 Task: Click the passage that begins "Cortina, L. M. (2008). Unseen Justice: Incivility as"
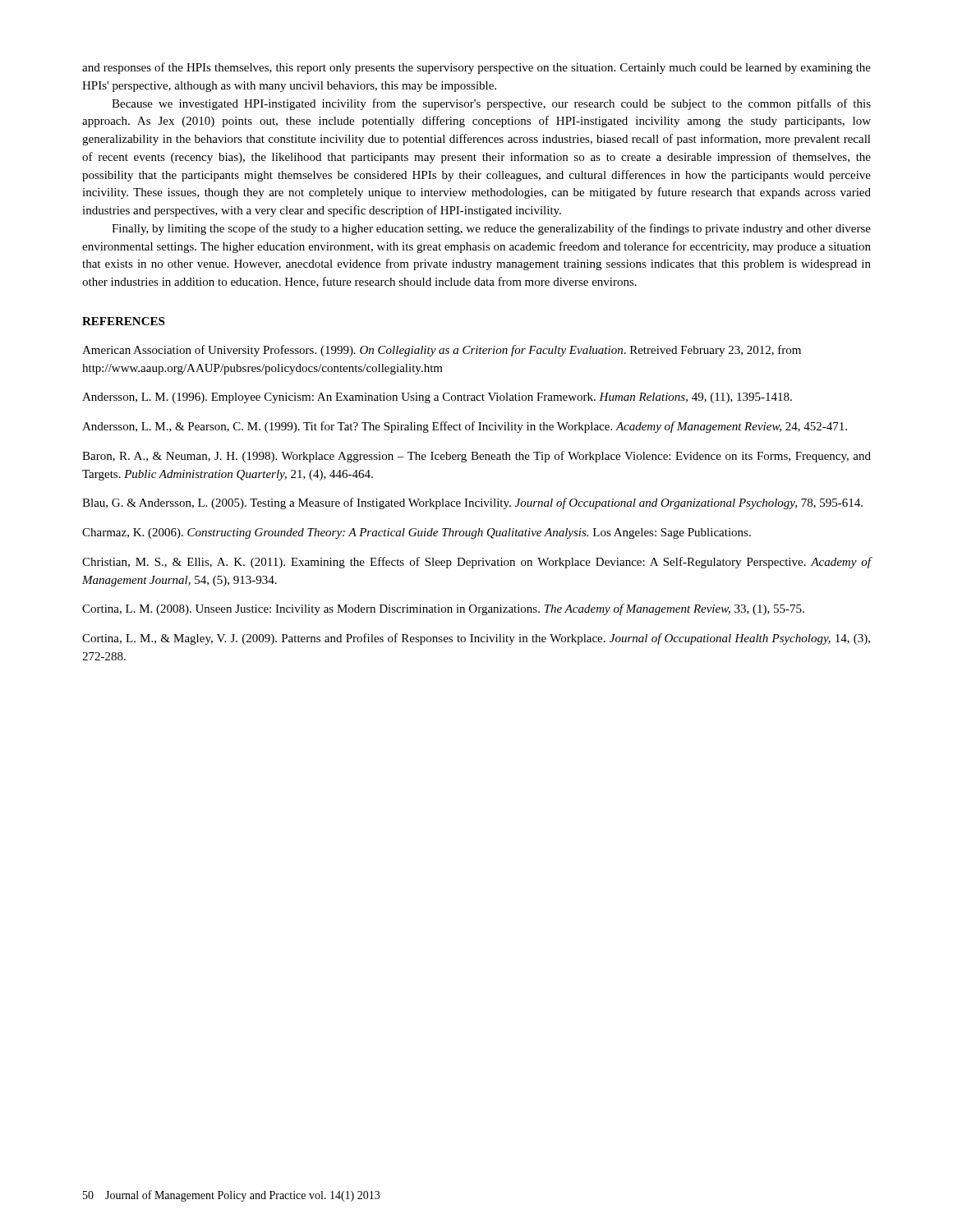(x=444, y=609)
